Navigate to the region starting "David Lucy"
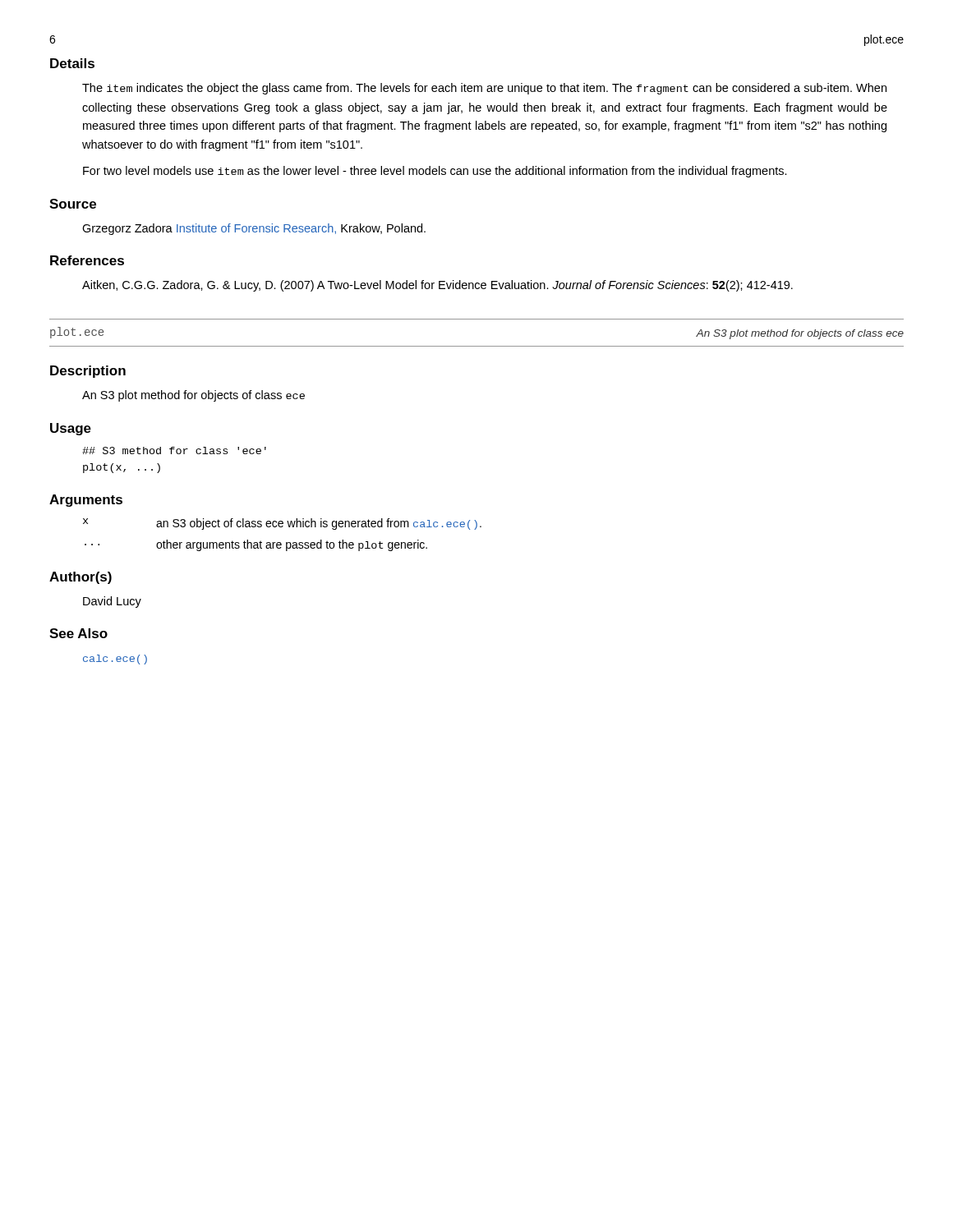953x1232 pixels. pos(112,601)
